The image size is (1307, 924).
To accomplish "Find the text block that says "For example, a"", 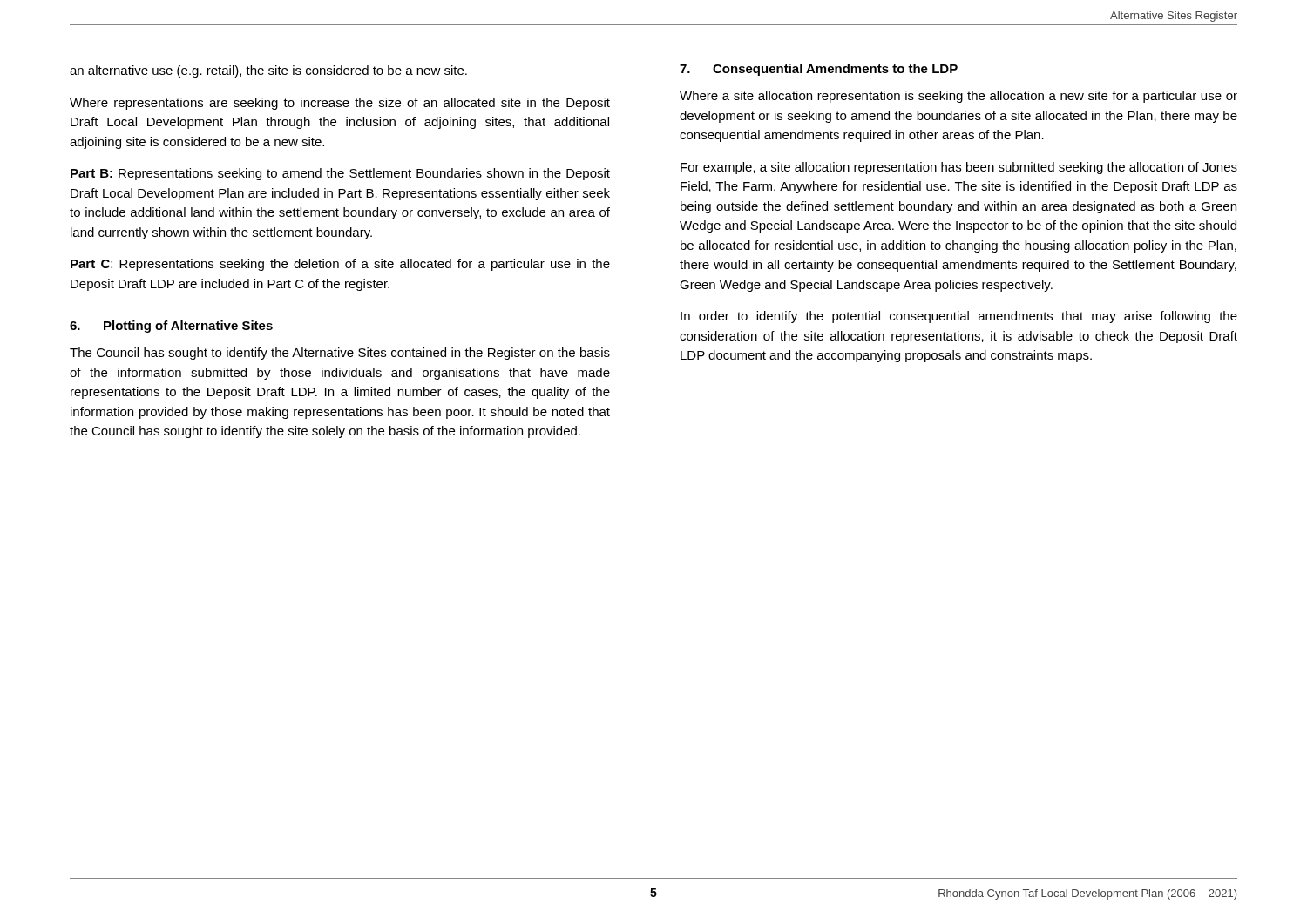I will (958, 226).
